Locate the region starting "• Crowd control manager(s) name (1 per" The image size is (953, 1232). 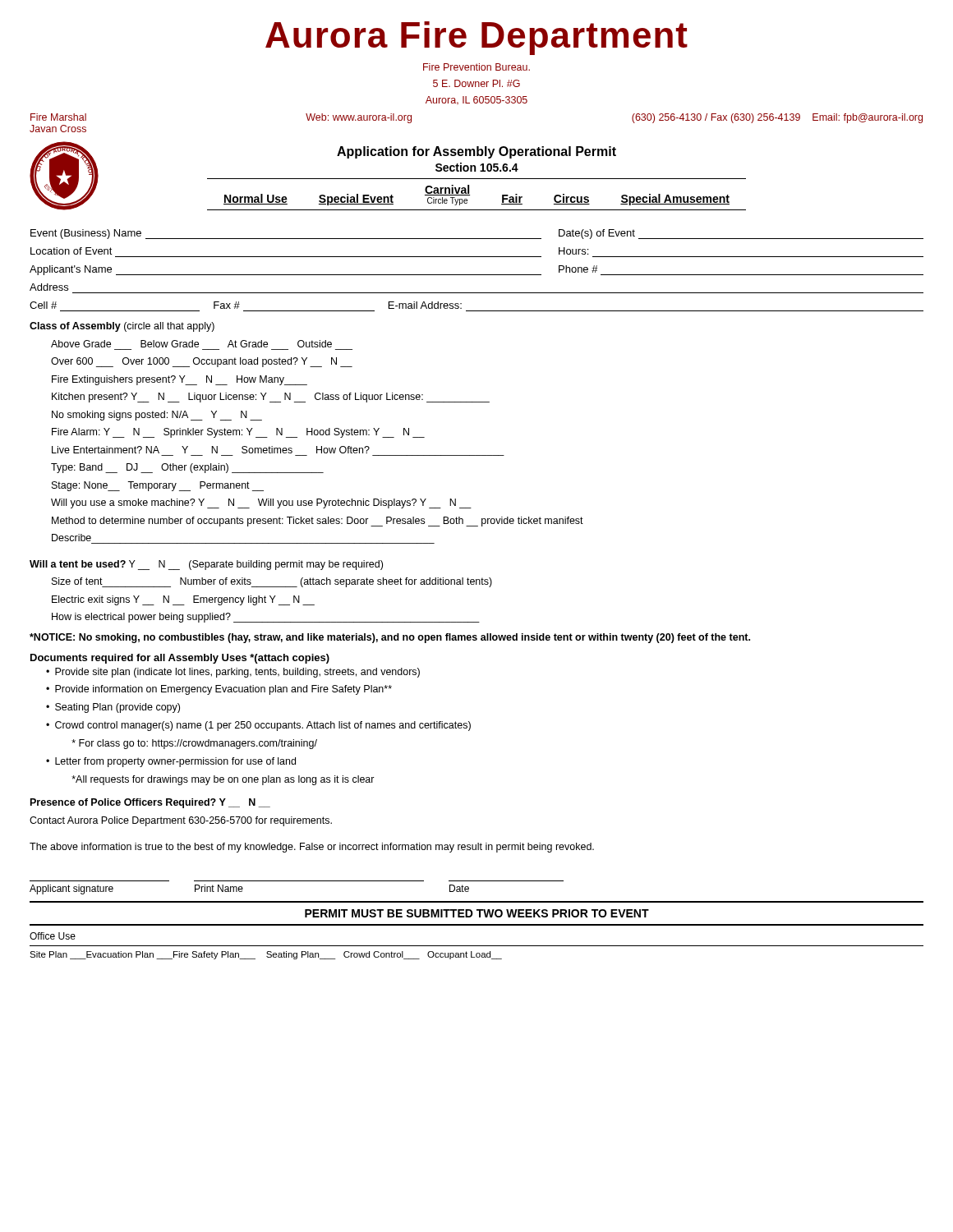(x=259, y=735)
